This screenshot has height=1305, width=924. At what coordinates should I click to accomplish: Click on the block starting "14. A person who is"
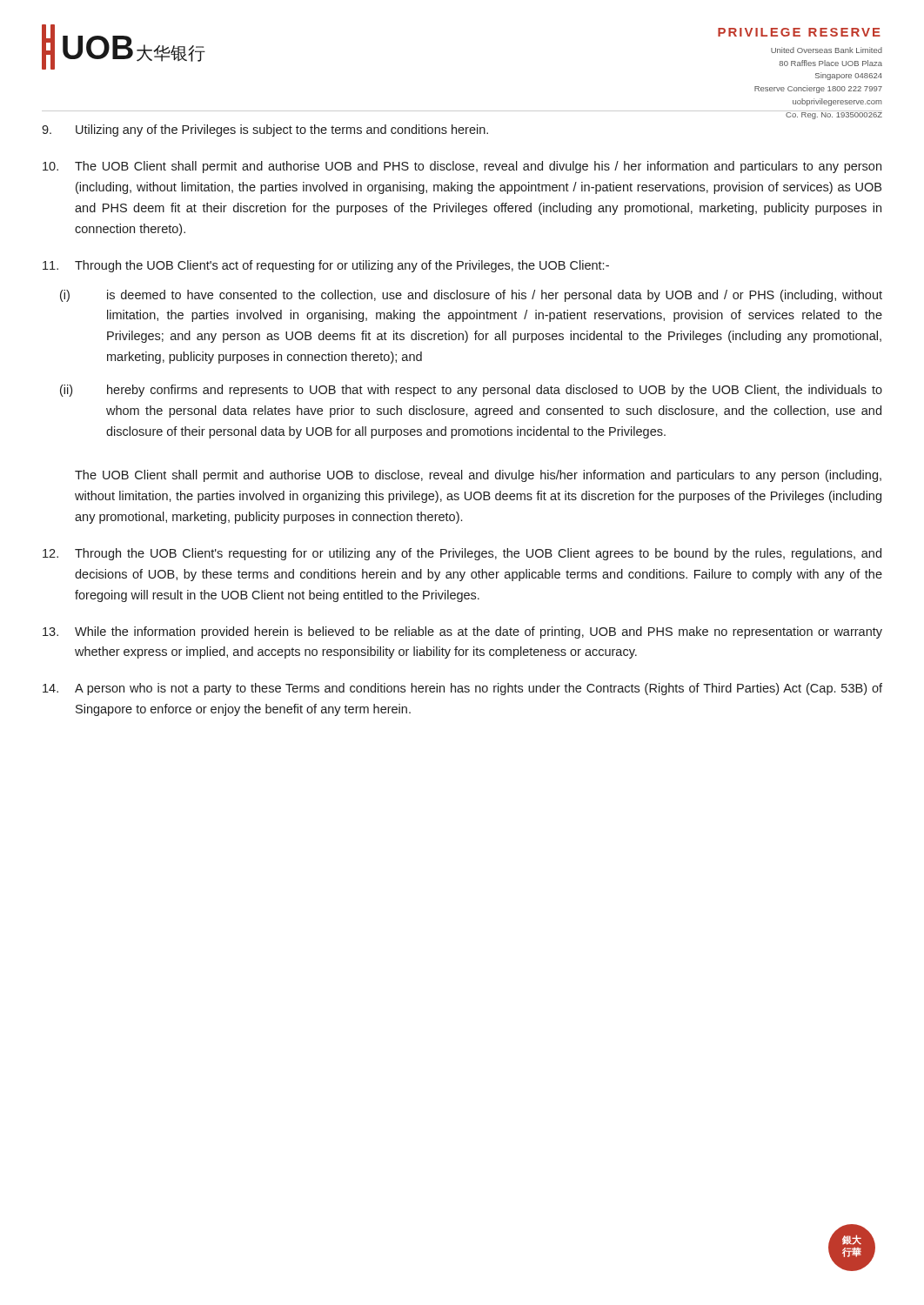point(462,700)
